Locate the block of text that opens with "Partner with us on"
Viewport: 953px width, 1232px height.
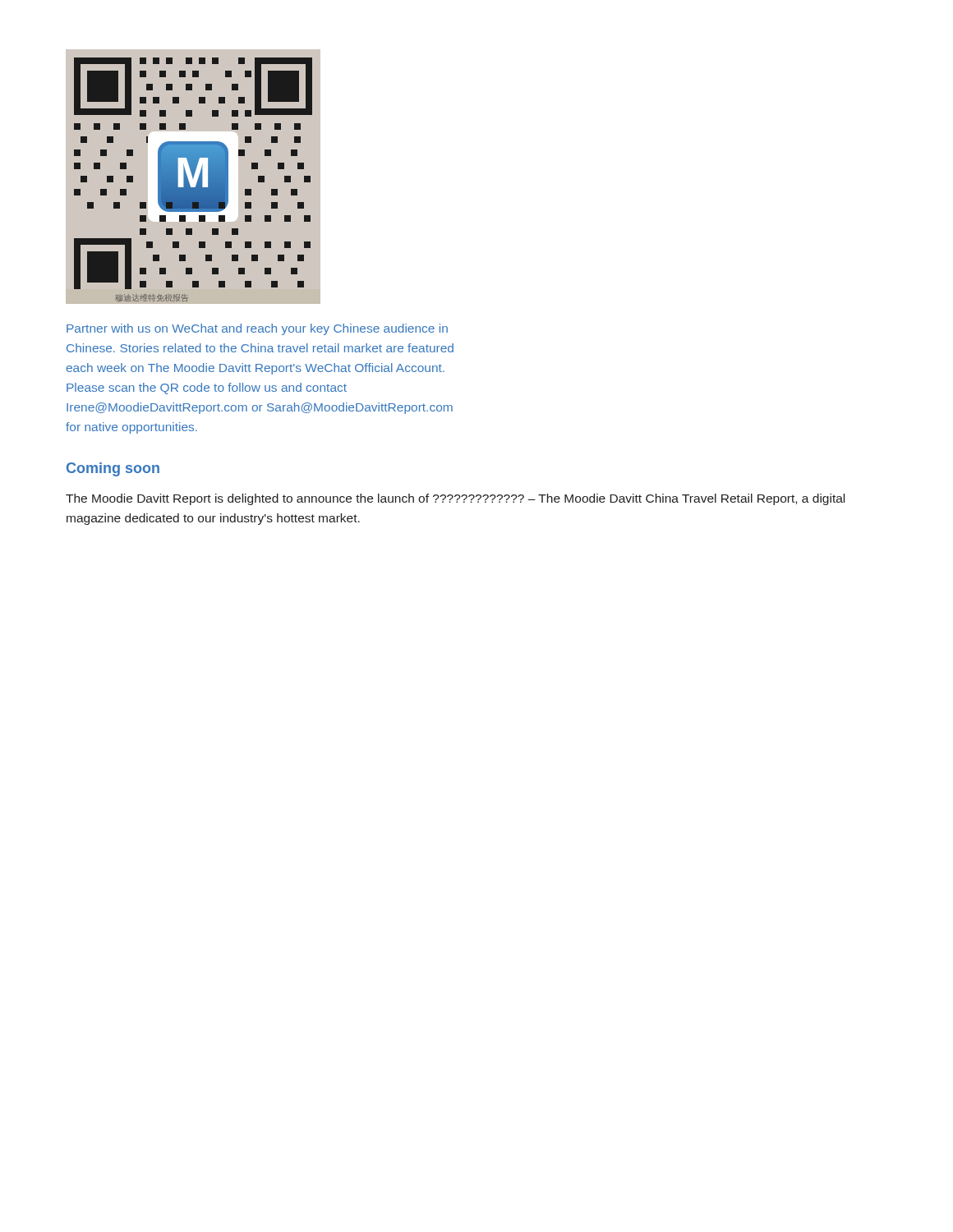260,377
